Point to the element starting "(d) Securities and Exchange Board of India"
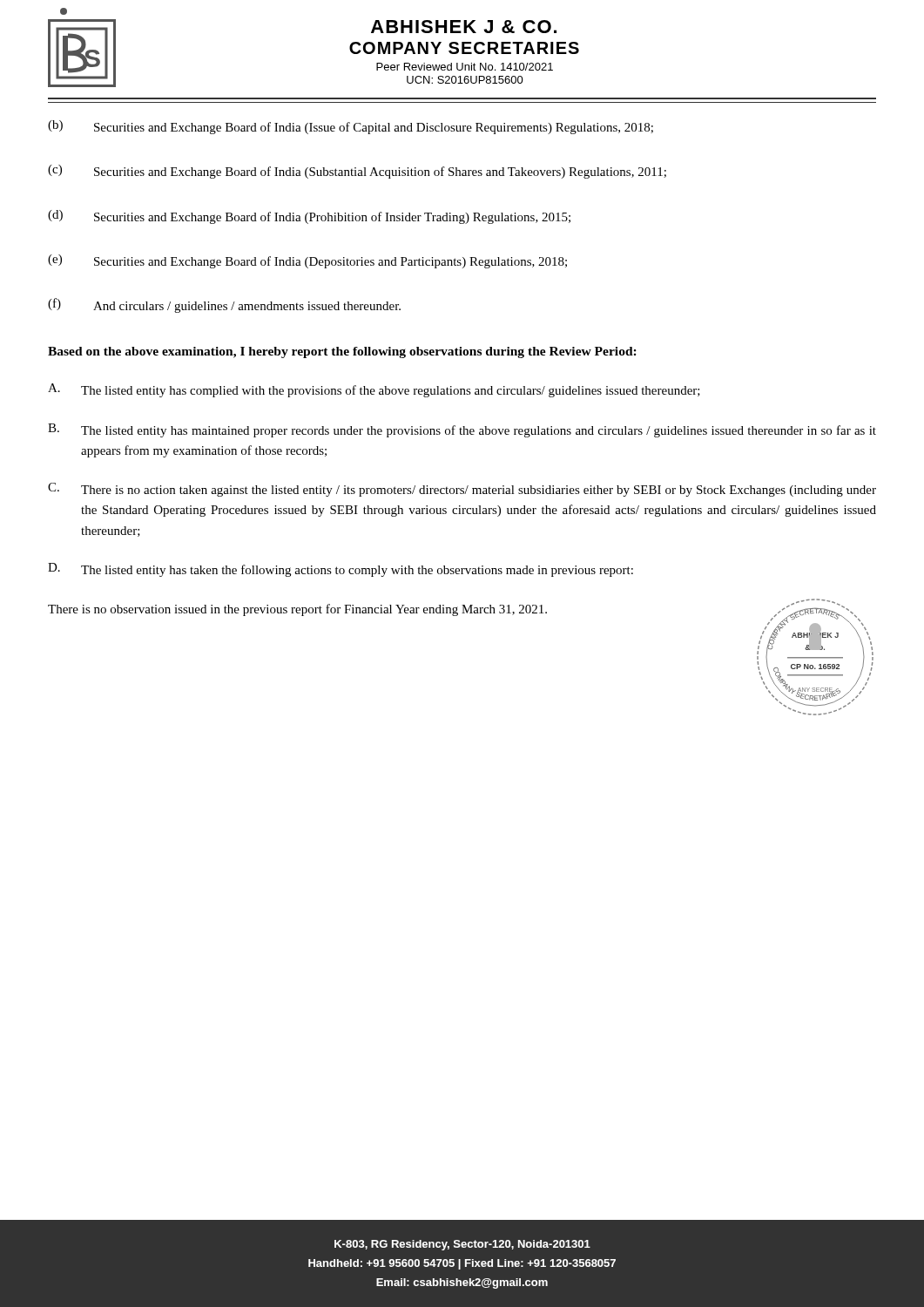The width and height of the screenshot is (924, 1307). pyautogui.click(x=462, y=217)
